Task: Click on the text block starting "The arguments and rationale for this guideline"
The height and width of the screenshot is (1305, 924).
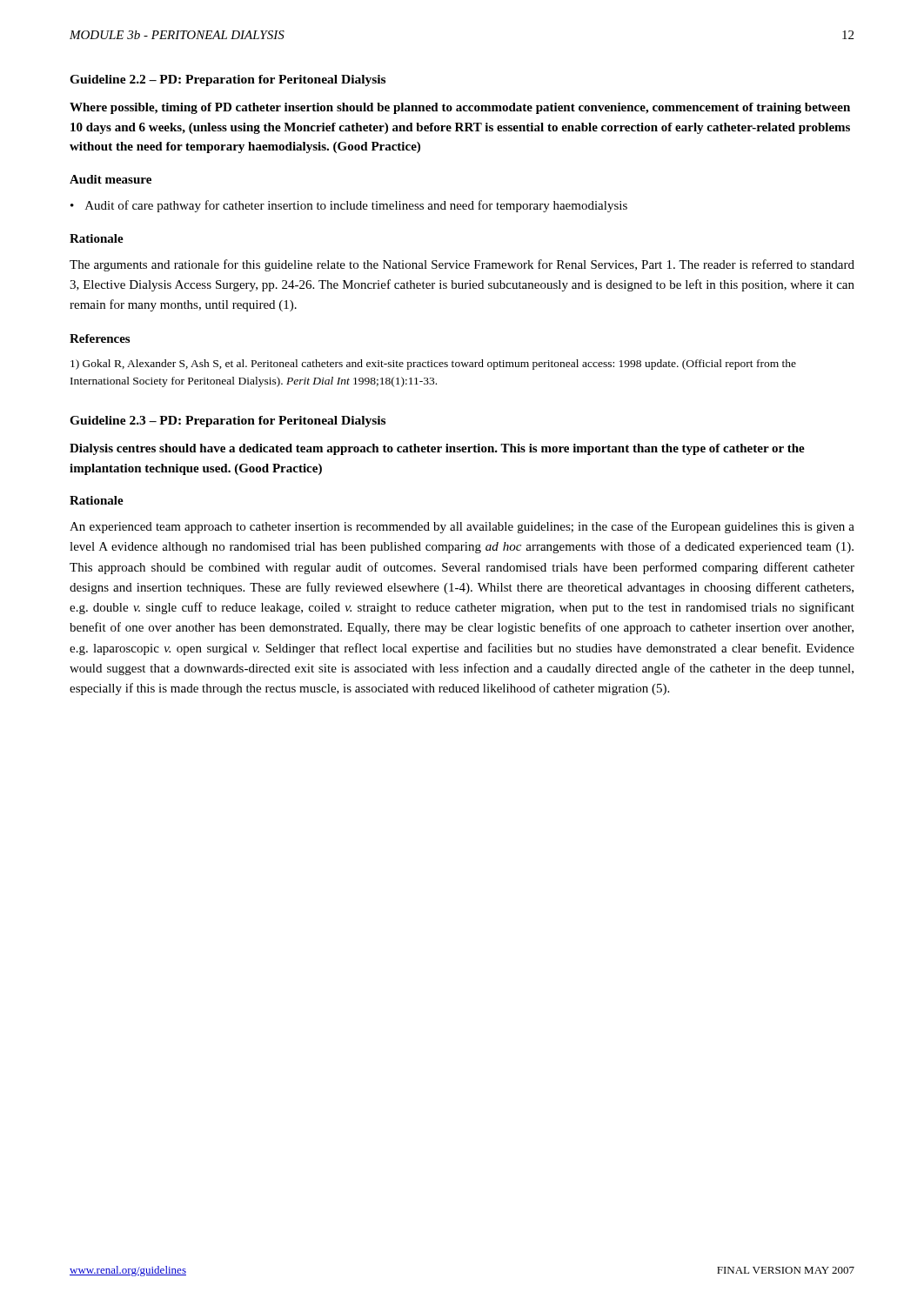Action: pyautogui.click(x=462, y=284)
